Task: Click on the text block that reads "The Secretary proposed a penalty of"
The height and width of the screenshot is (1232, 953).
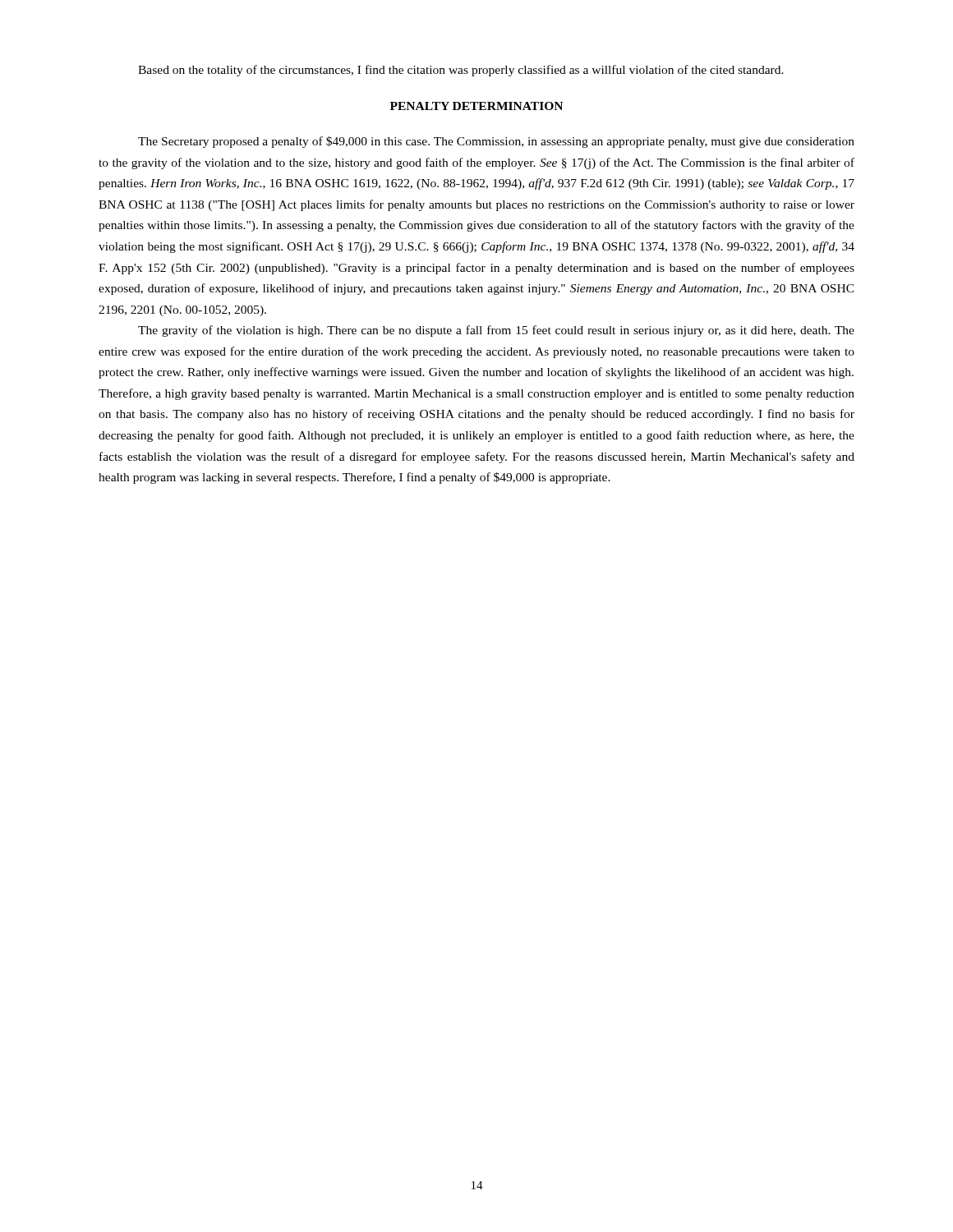Action: tap(476, 225)
